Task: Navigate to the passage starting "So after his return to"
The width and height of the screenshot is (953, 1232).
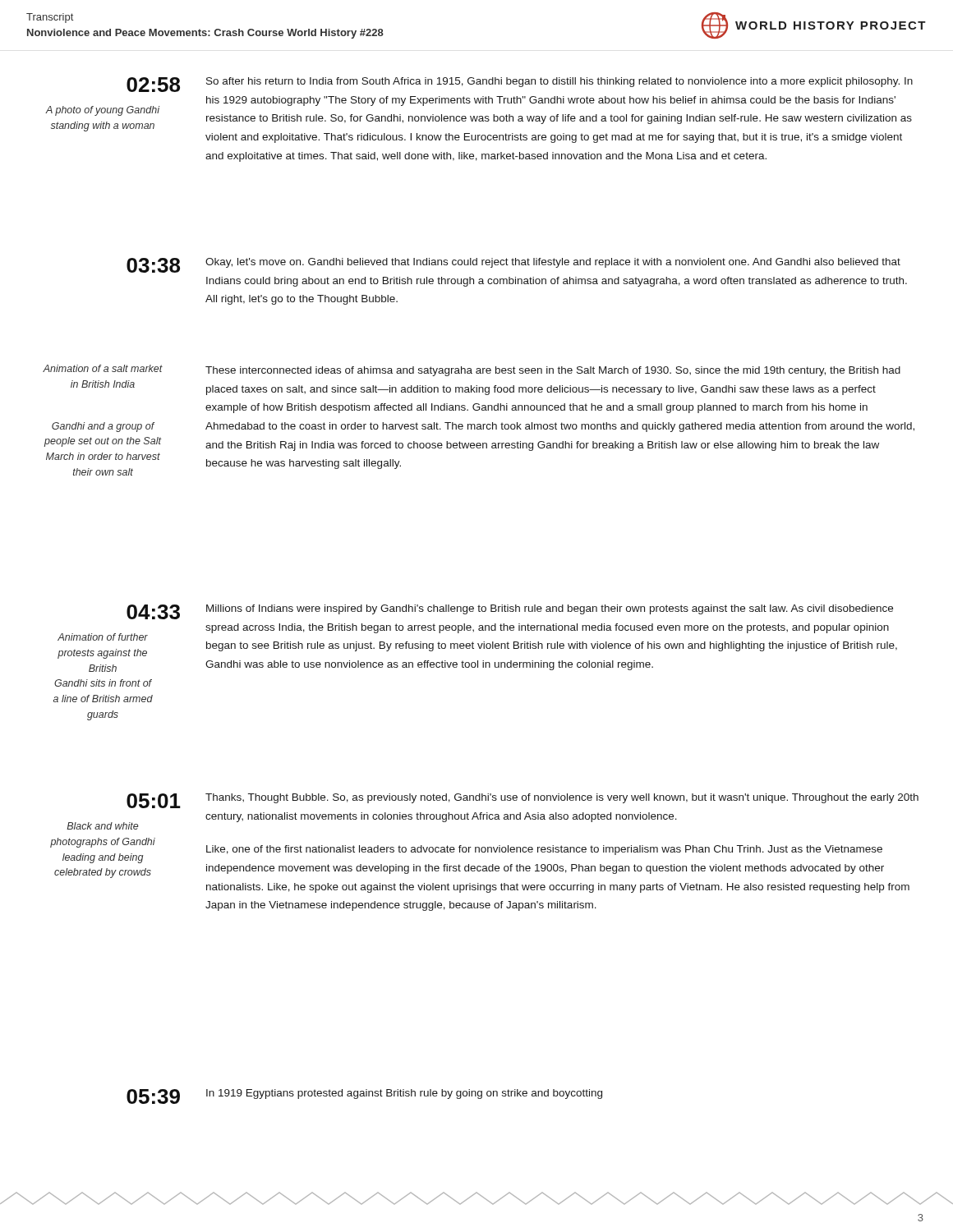Action: pyautogui.click(x=559, y=118)
